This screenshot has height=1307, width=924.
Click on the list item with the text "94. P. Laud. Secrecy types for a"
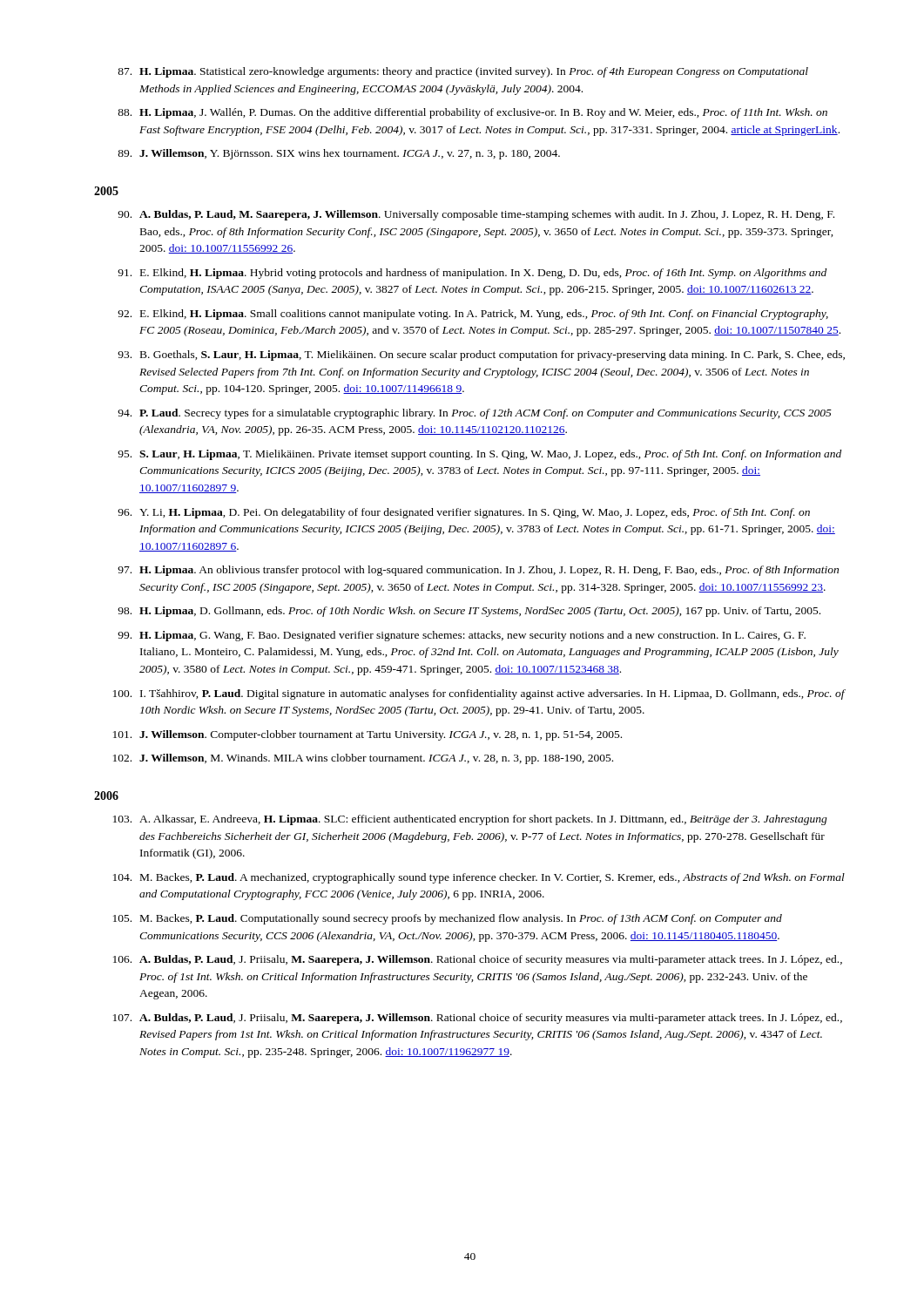click(x=470, y=421)
